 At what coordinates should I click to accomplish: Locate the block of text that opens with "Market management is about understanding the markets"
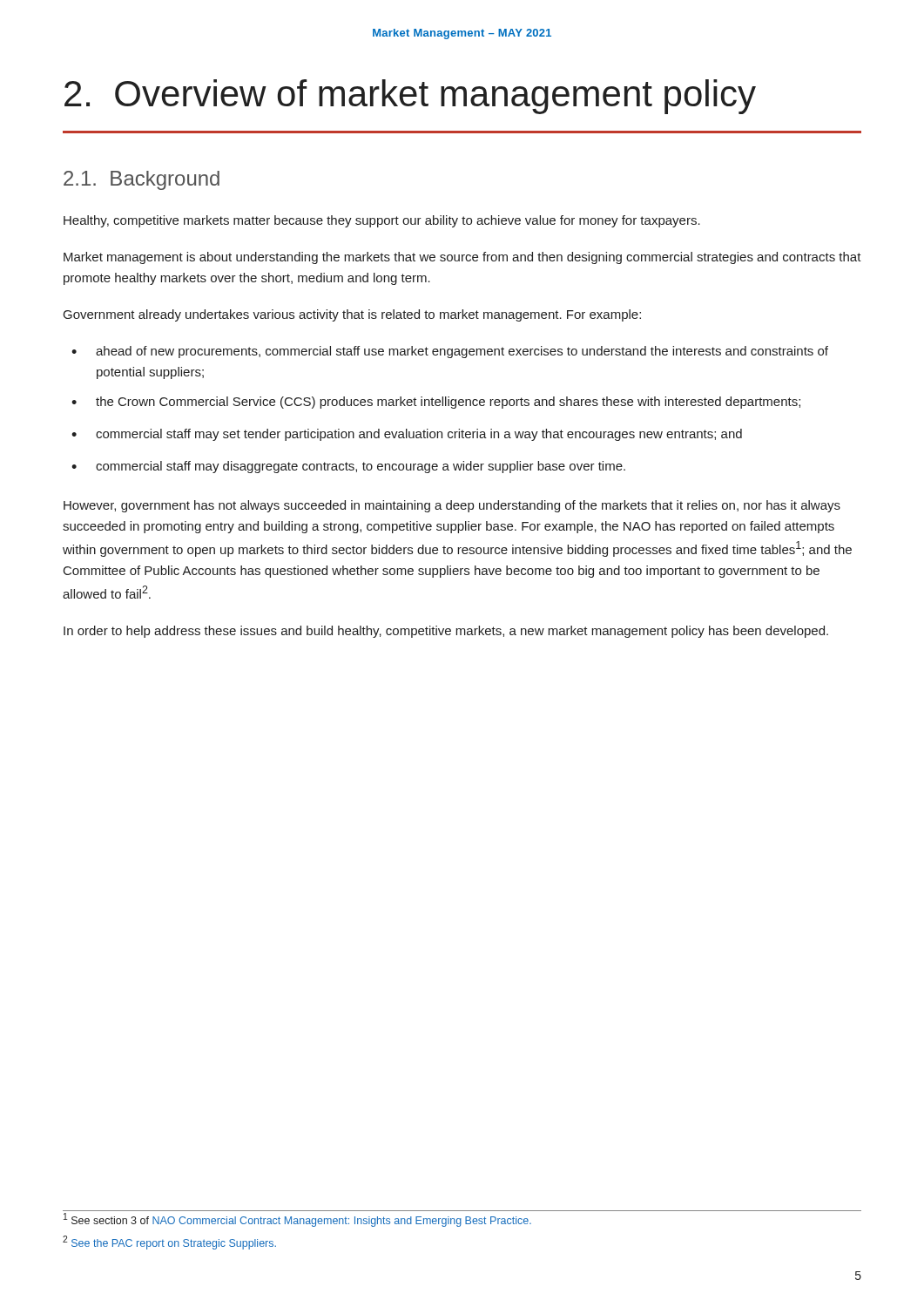coord(462,267)
